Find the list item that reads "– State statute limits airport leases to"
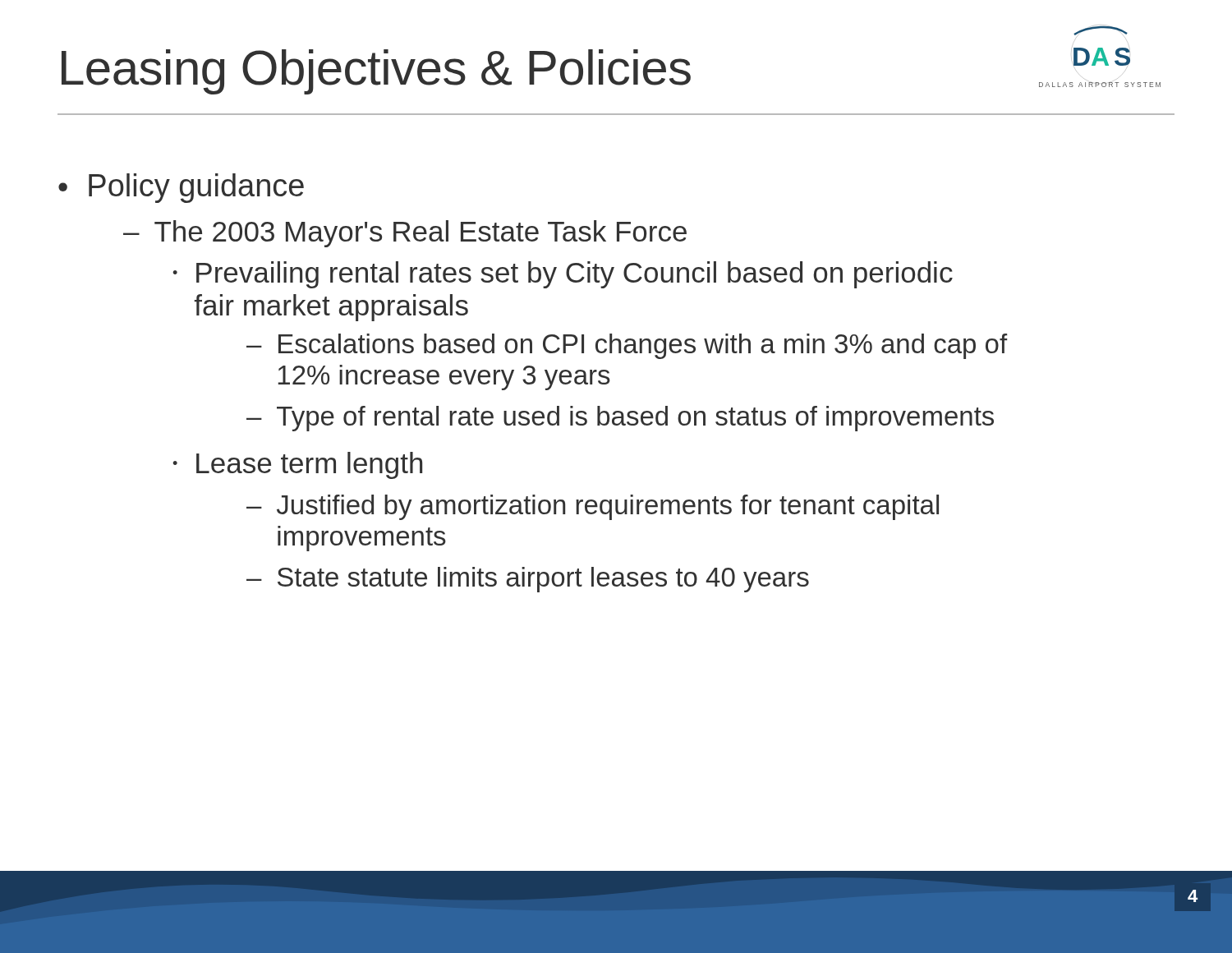 528,578
